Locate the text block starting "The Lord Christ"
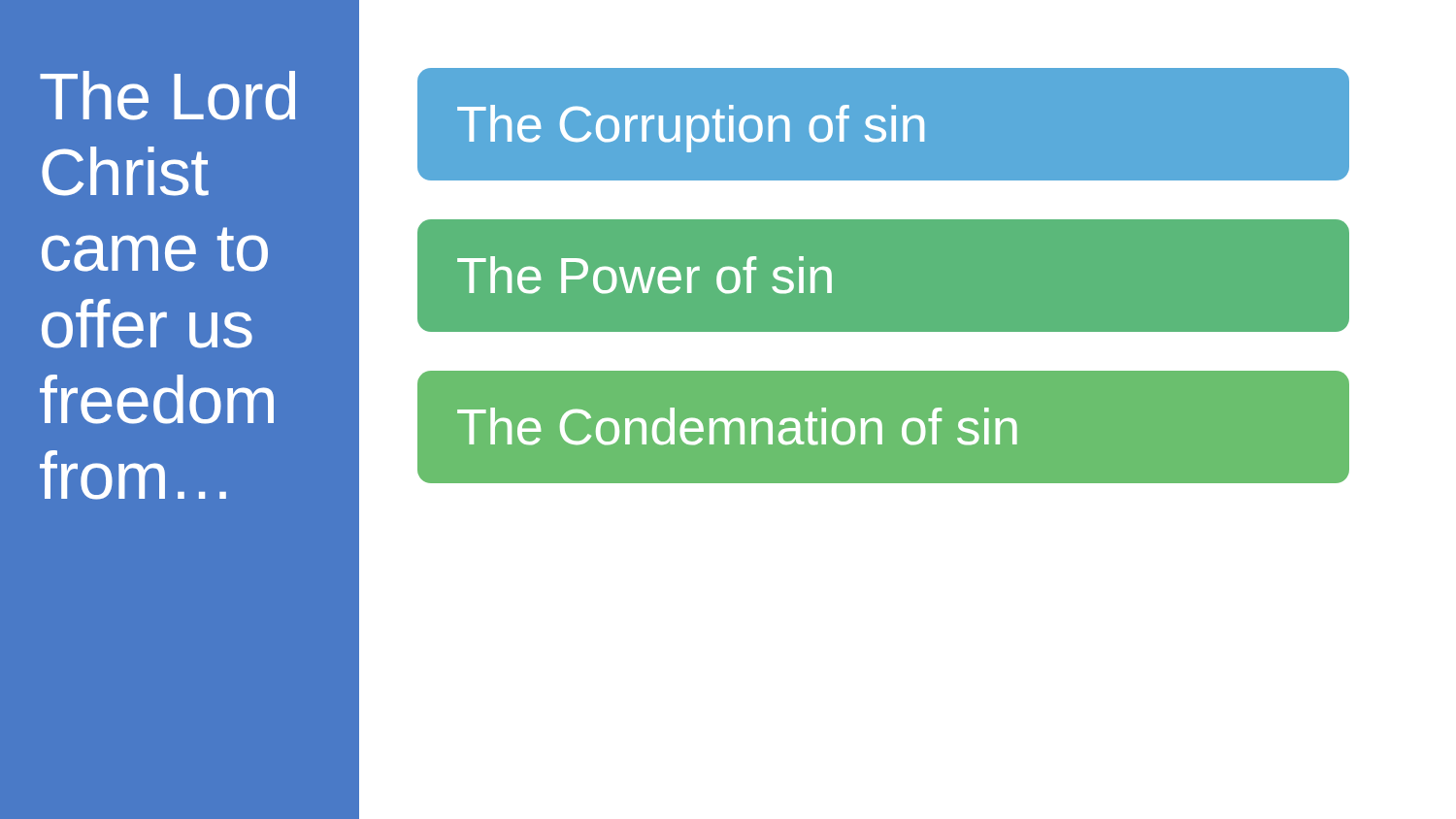 [x=180, y=286]
